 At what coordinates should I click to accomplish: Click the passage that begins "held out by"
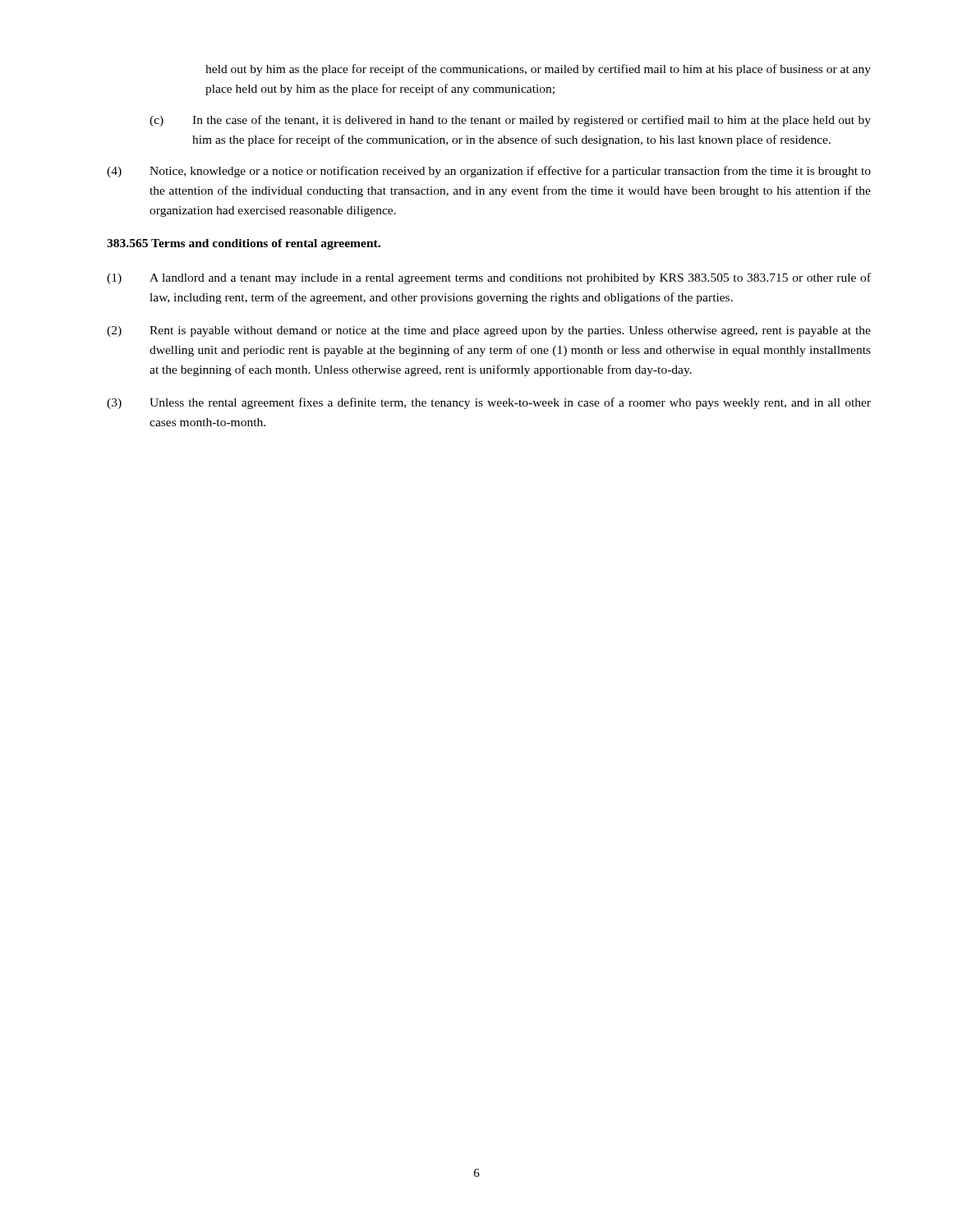click(538, 78)
